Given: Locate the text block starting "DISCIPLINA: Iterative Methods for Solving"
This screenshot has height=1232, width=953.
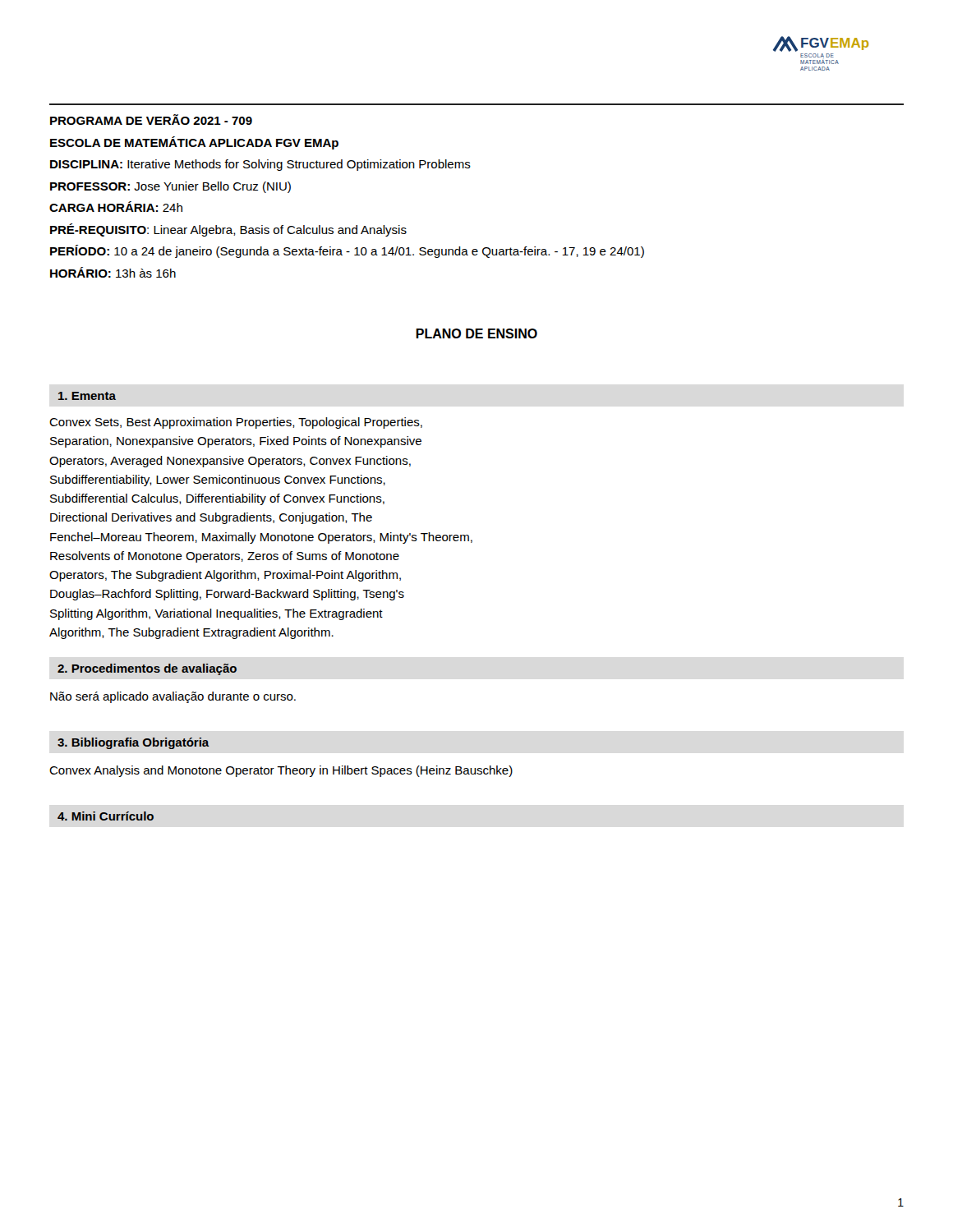Looking at the screenshot, I should coord(476,164).
